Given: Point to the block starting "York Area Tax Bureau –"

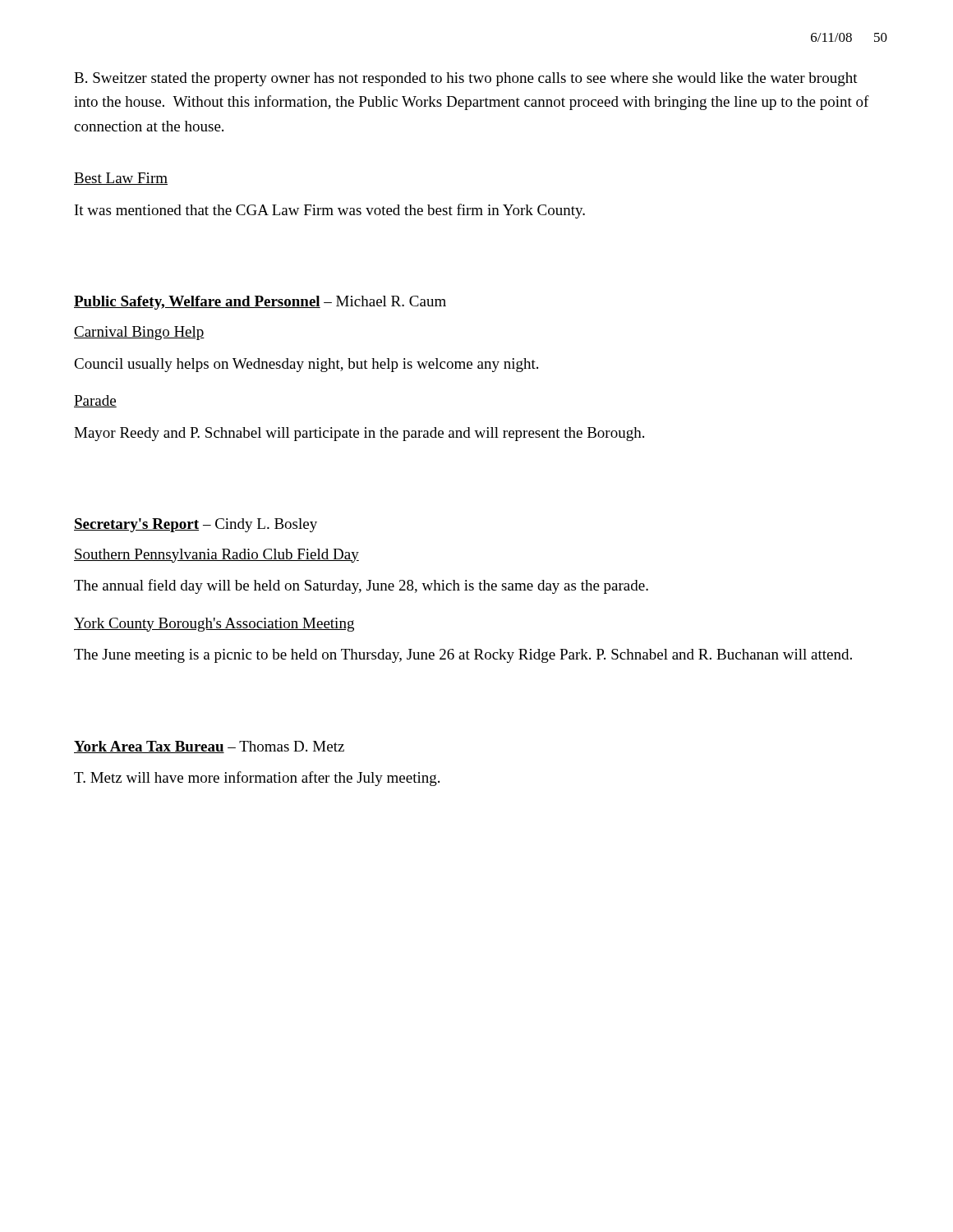Looking at the screenshot, I should 209,746.
